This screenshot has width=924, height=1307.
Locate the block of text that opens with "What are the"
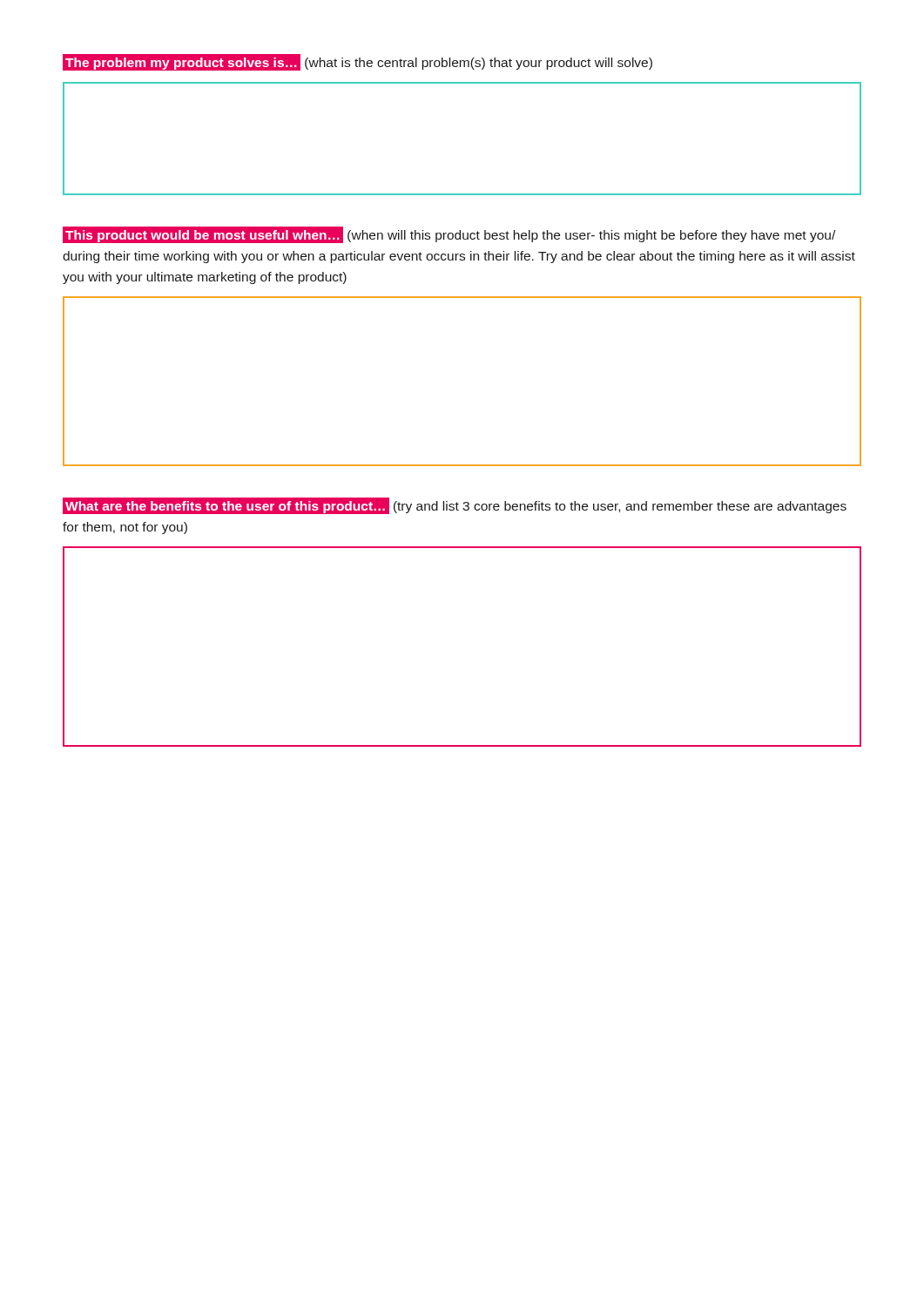click(x=455, y=516)
